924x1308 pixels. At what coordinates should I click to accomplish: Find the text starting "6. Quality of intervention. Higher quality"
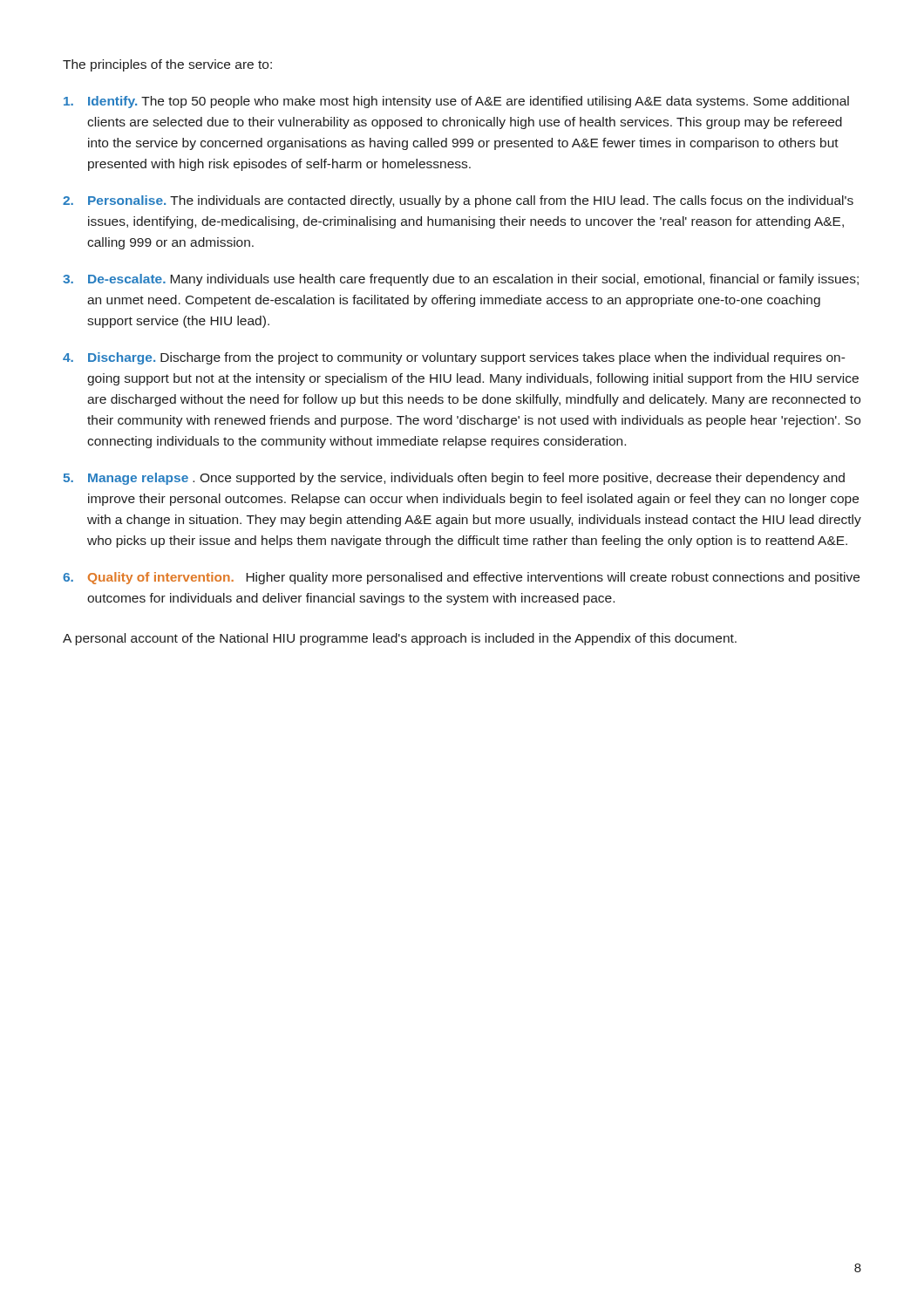coord(462,588)
